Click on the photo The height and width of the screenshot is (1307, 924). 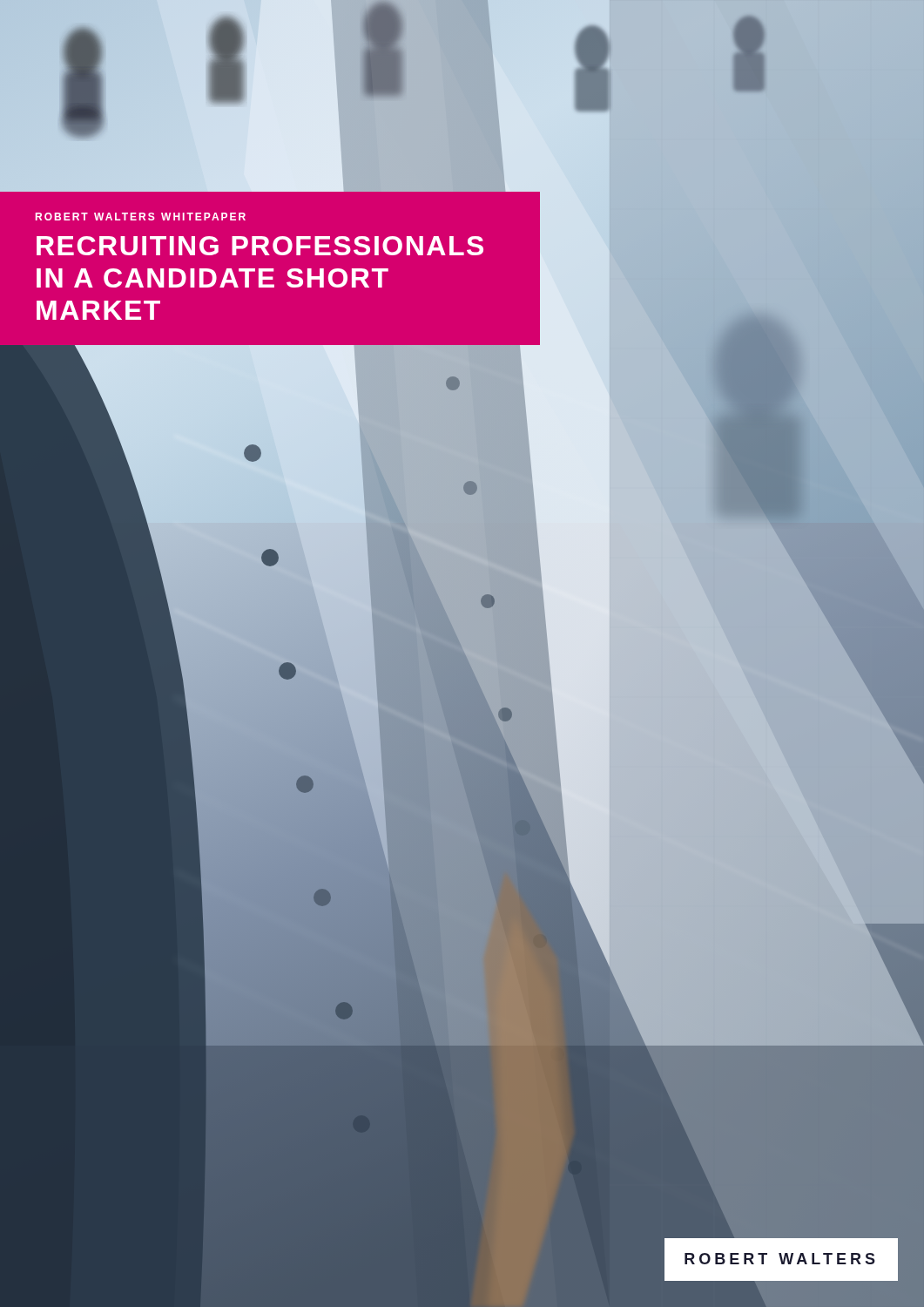[x=462, y=654]
